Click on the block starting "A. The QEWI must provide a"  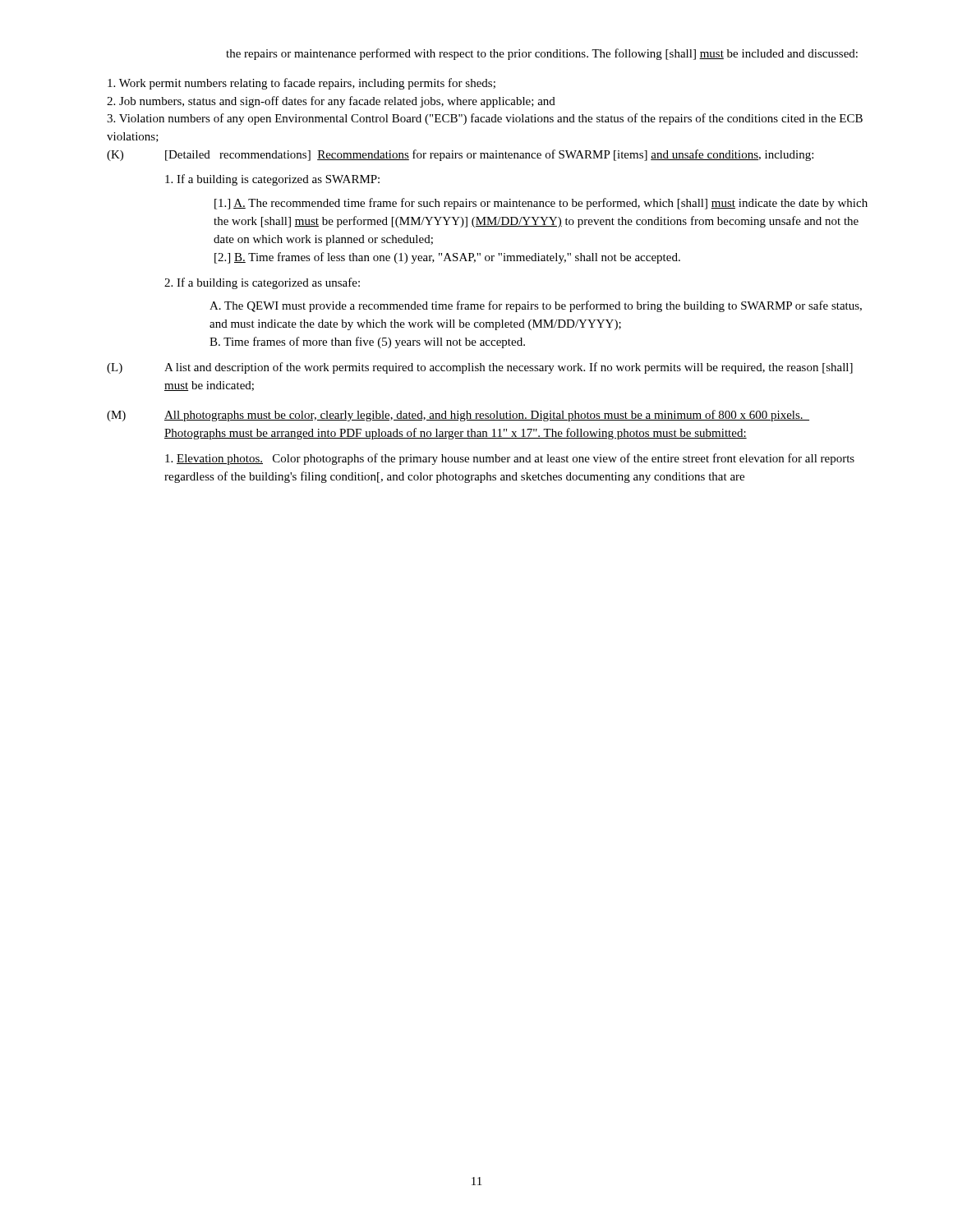(x=540, y=315)
